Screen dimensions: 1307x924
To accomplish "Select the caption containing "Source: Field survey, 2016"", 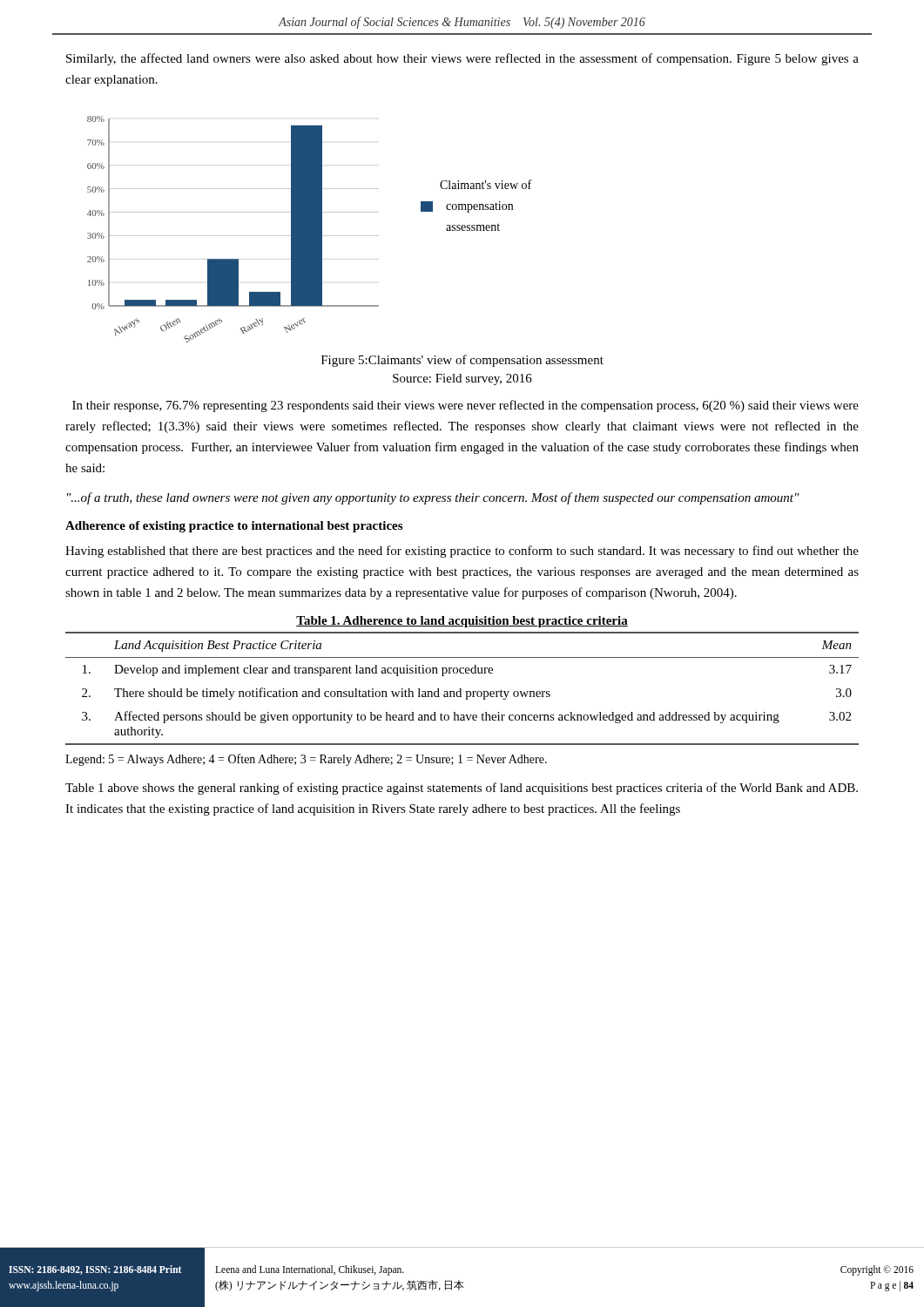I will click(462, 378).
